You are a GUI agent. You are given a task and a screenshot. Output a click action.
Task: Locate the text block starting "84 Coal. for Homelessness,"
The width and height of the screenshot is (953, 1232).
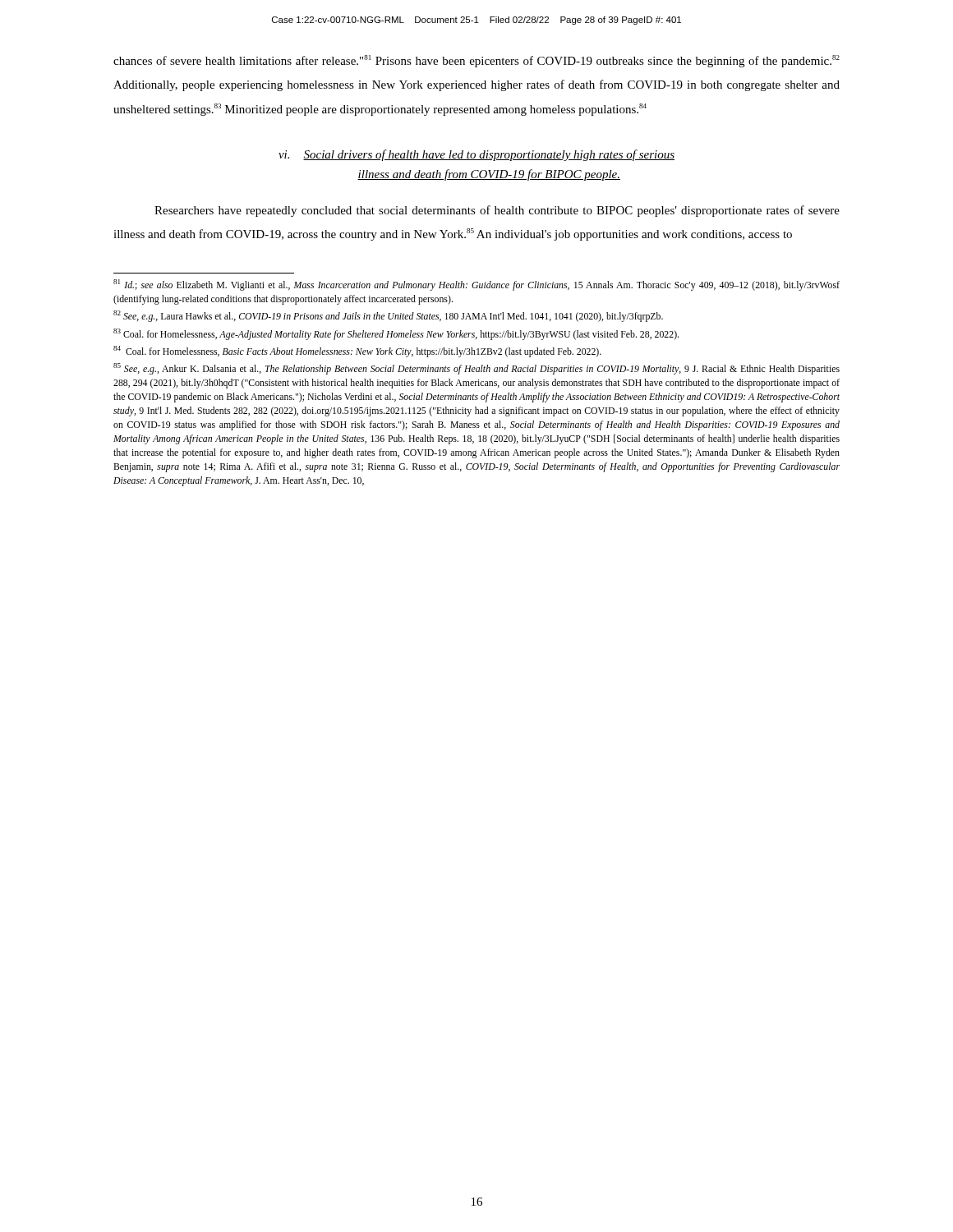pos(357,351)
